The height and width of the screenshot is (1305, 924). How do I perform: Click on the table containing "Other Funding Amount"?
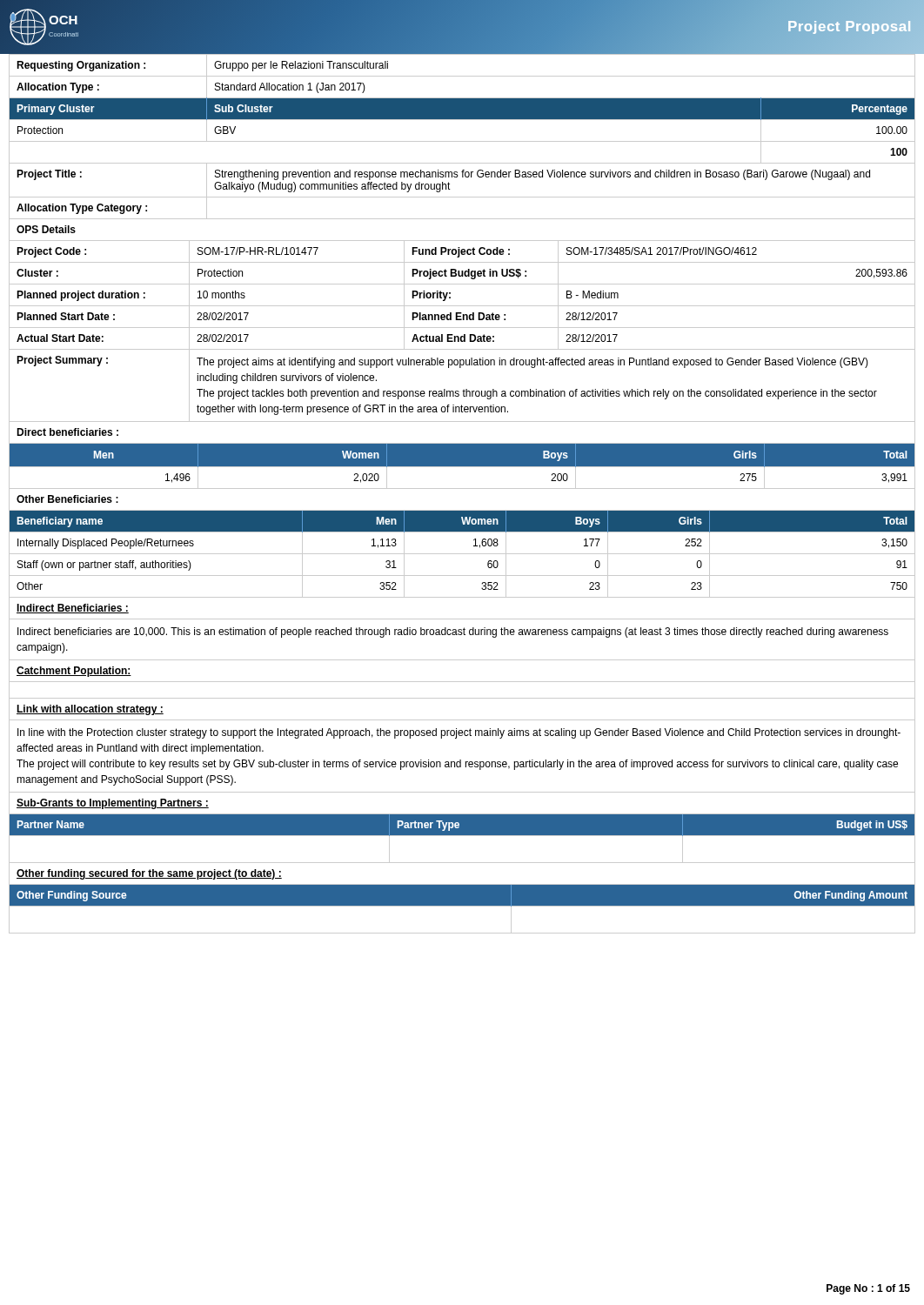(x=462, y=909)
